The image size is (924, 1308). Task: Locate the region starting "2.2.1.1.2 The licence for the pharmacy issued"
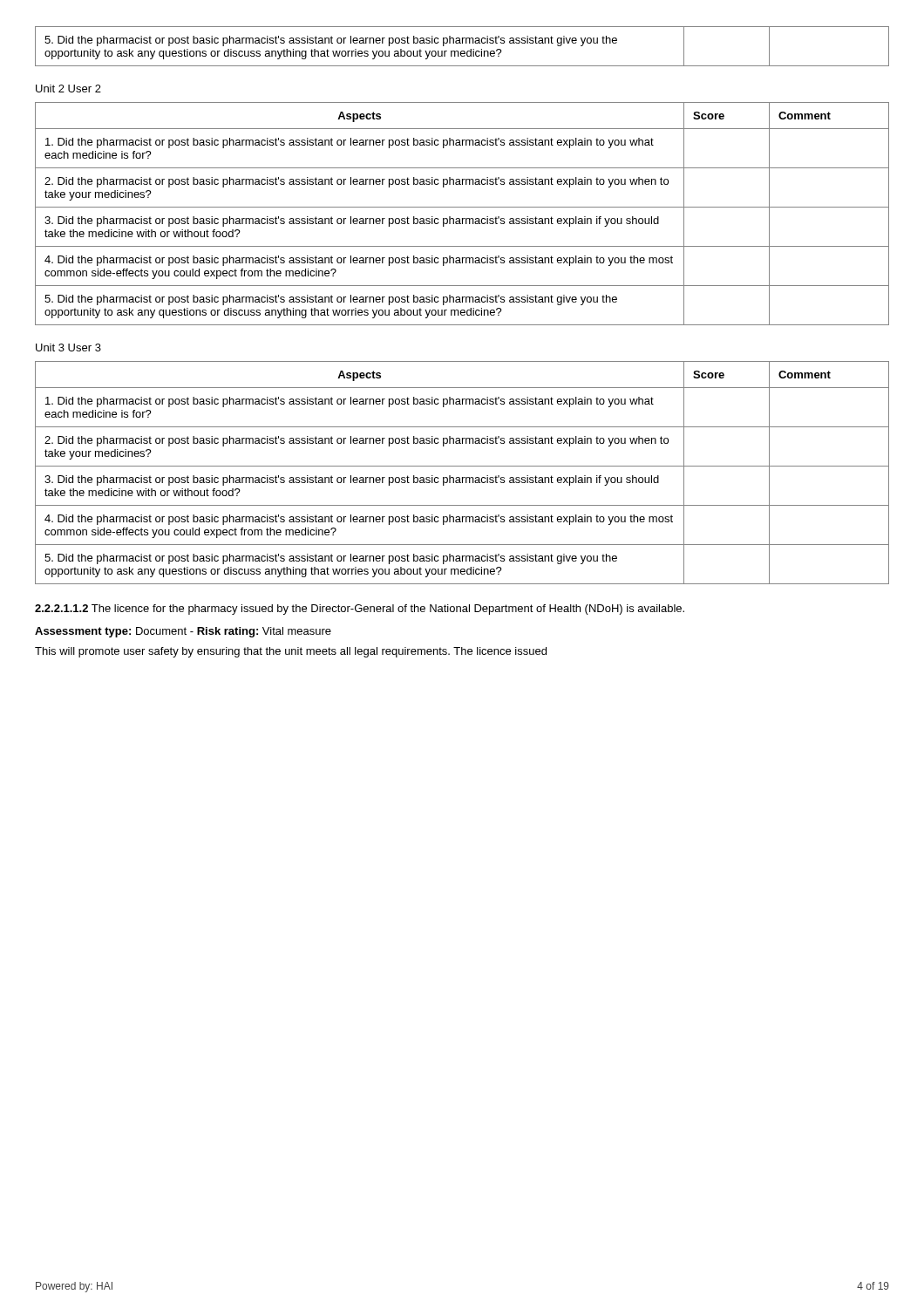[x=360, y=608]
